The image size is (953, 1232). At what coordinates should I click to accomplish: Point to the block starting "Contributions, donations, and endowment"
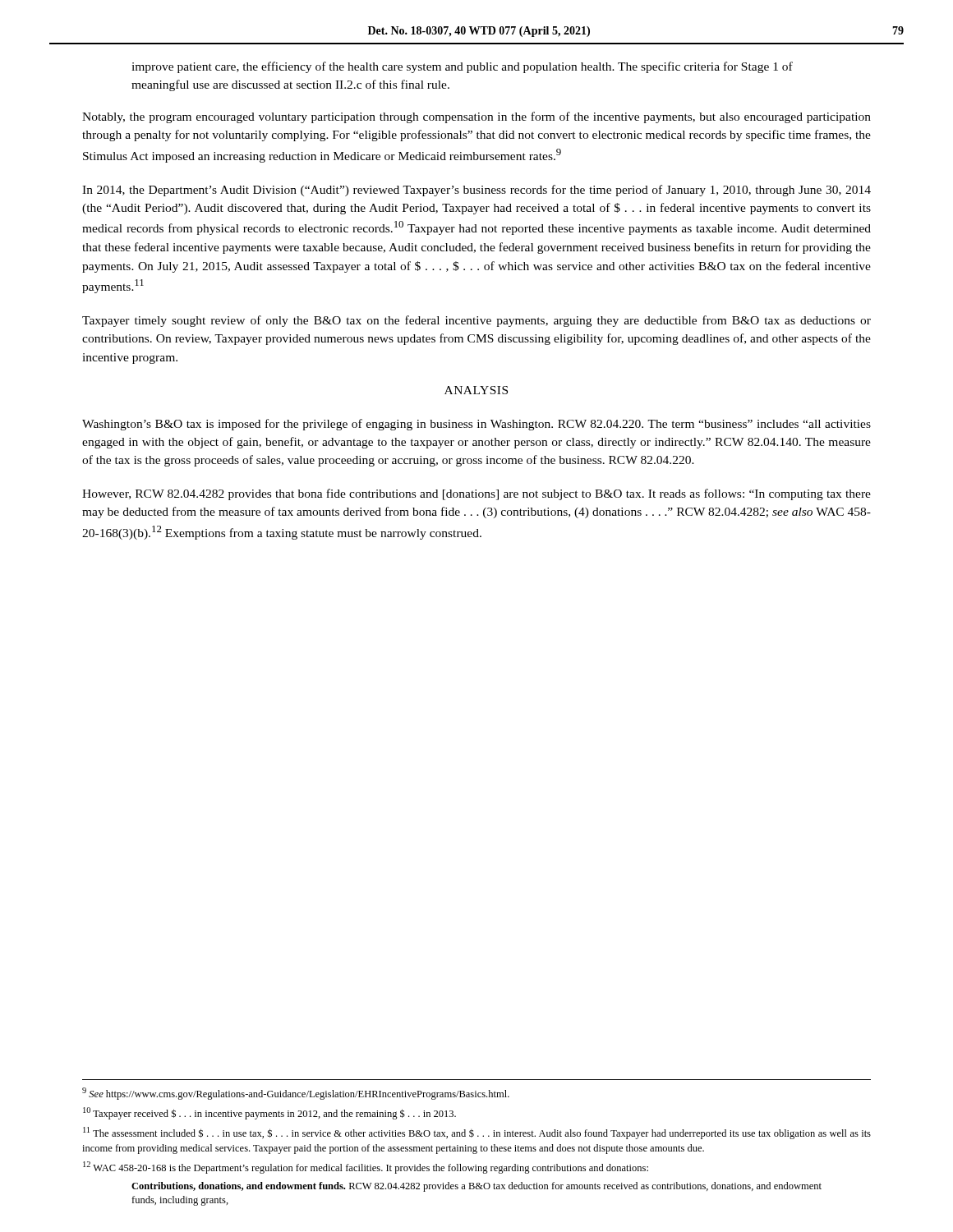click(x=476, y=1193)
